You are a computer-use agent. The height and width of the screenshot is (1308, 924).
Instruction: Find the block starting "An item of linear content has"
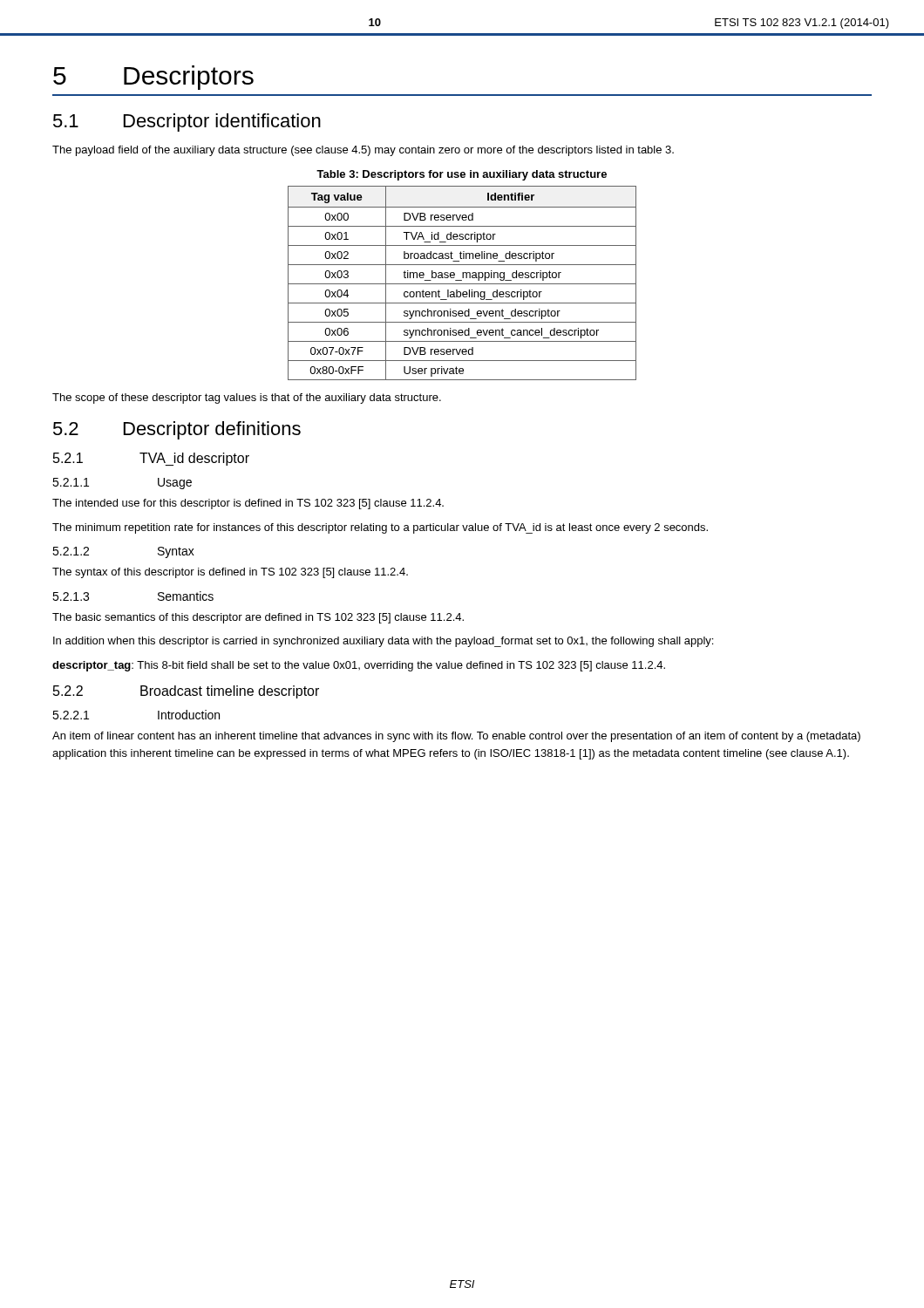click(457, 744)
